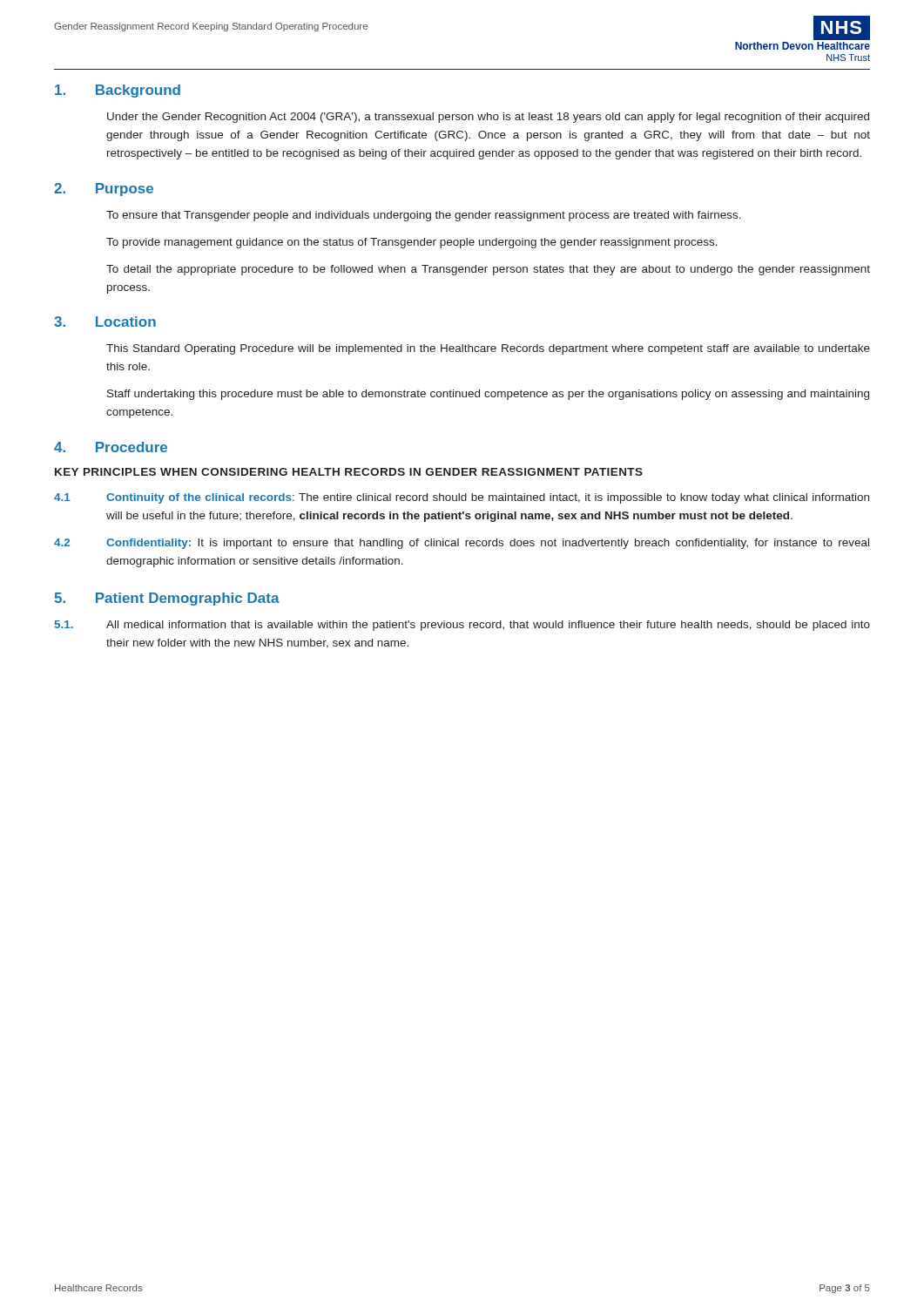Point to the passage starting "2. Purpose"

104,189
